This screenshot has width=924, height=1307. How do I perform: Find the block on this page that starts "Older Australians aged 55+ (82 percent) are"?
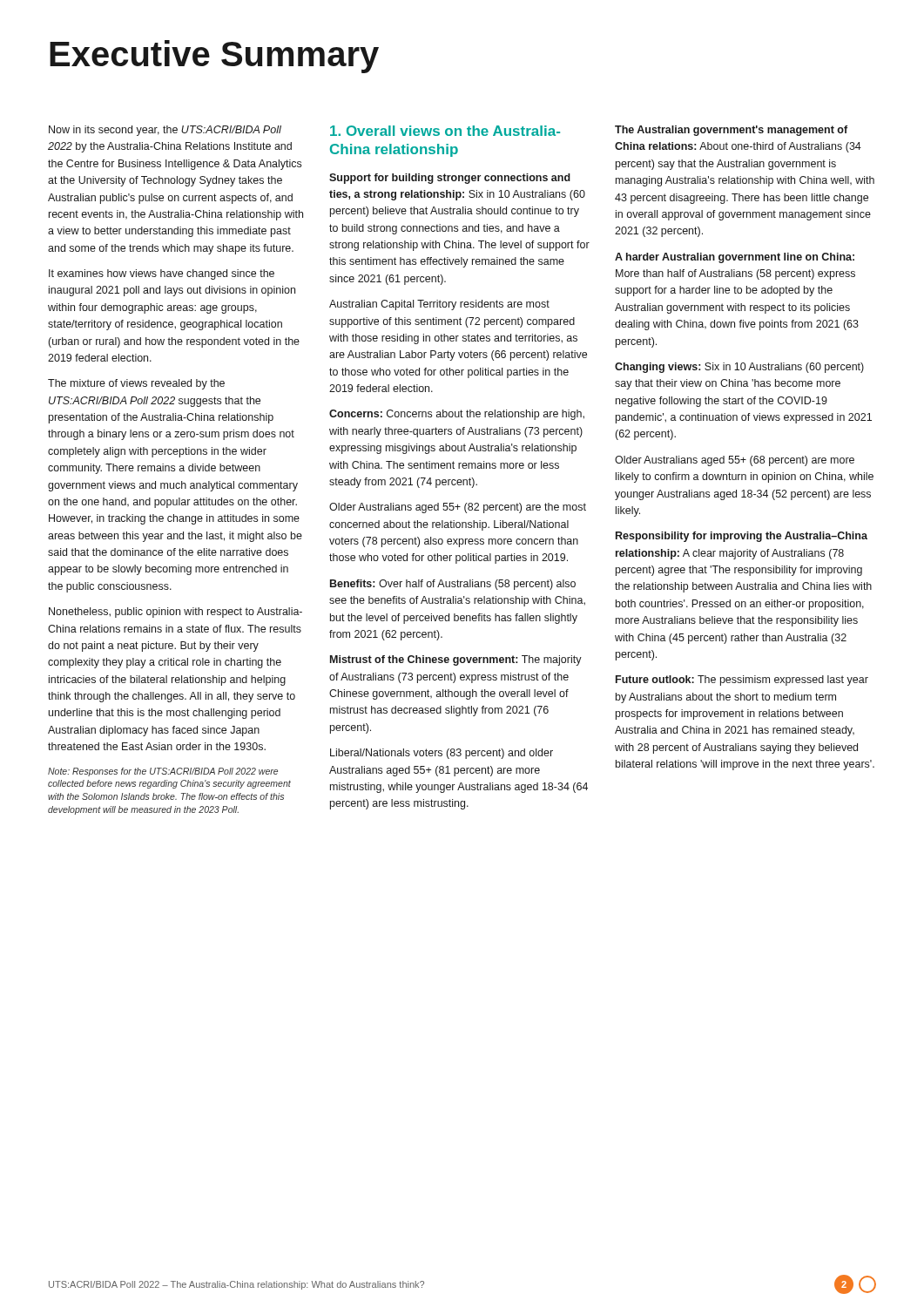click(460, 533)
